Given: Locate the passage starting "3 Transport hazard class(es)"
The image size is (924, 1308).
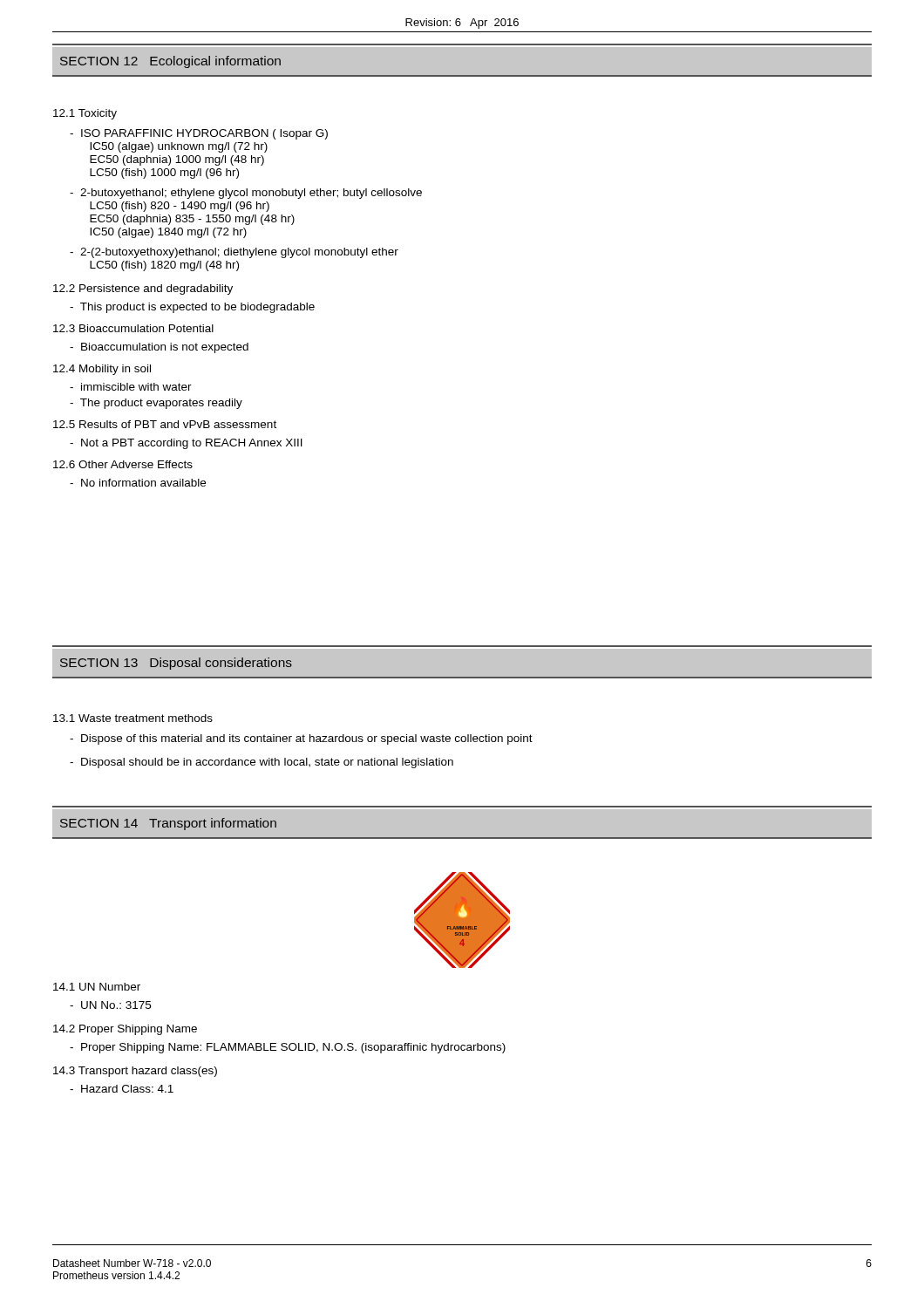Looking at the screenshot, I should (135, 1070).
